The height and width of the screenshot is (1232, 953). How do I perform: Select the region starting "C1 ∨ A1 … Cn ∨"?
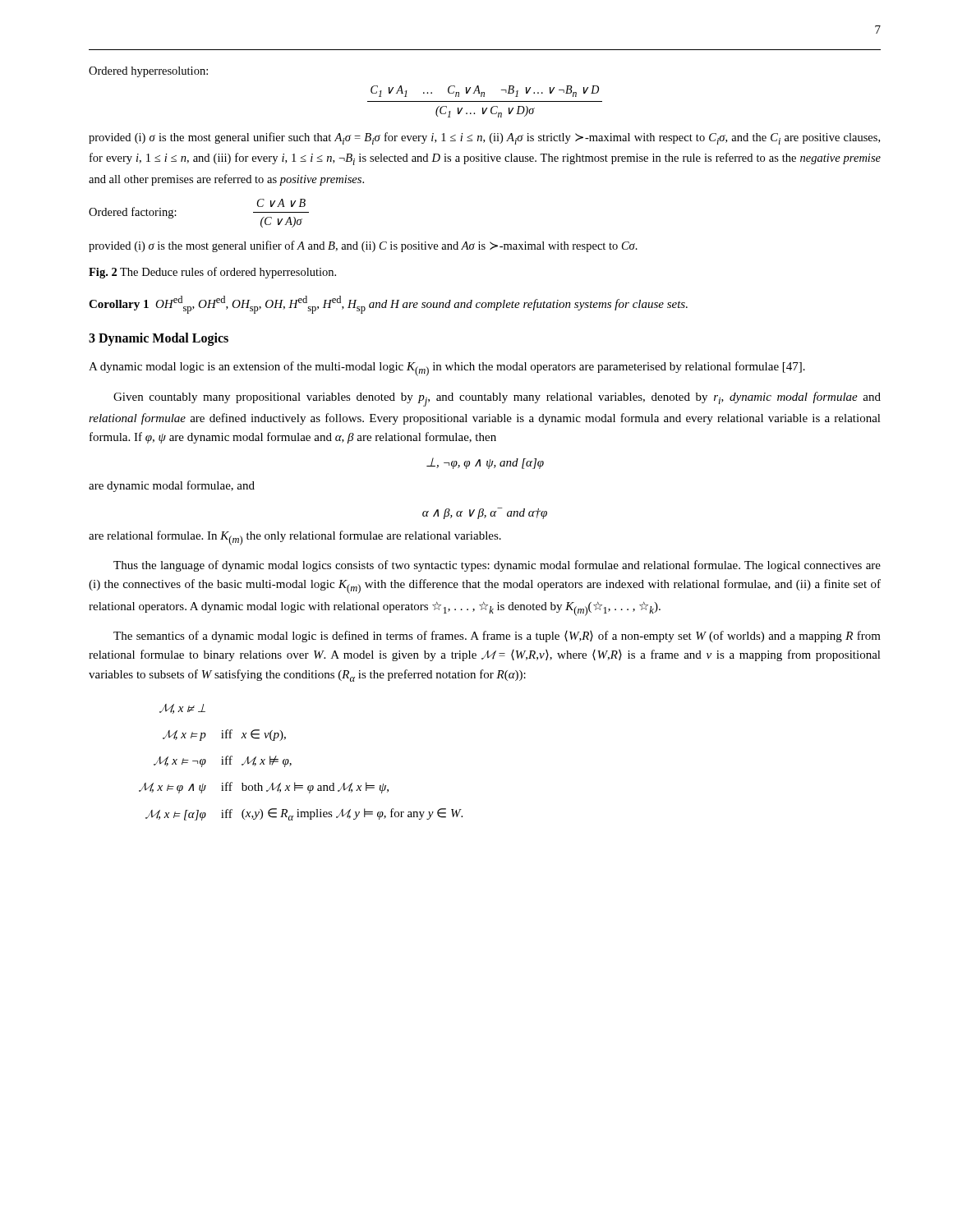click(485, 101)
